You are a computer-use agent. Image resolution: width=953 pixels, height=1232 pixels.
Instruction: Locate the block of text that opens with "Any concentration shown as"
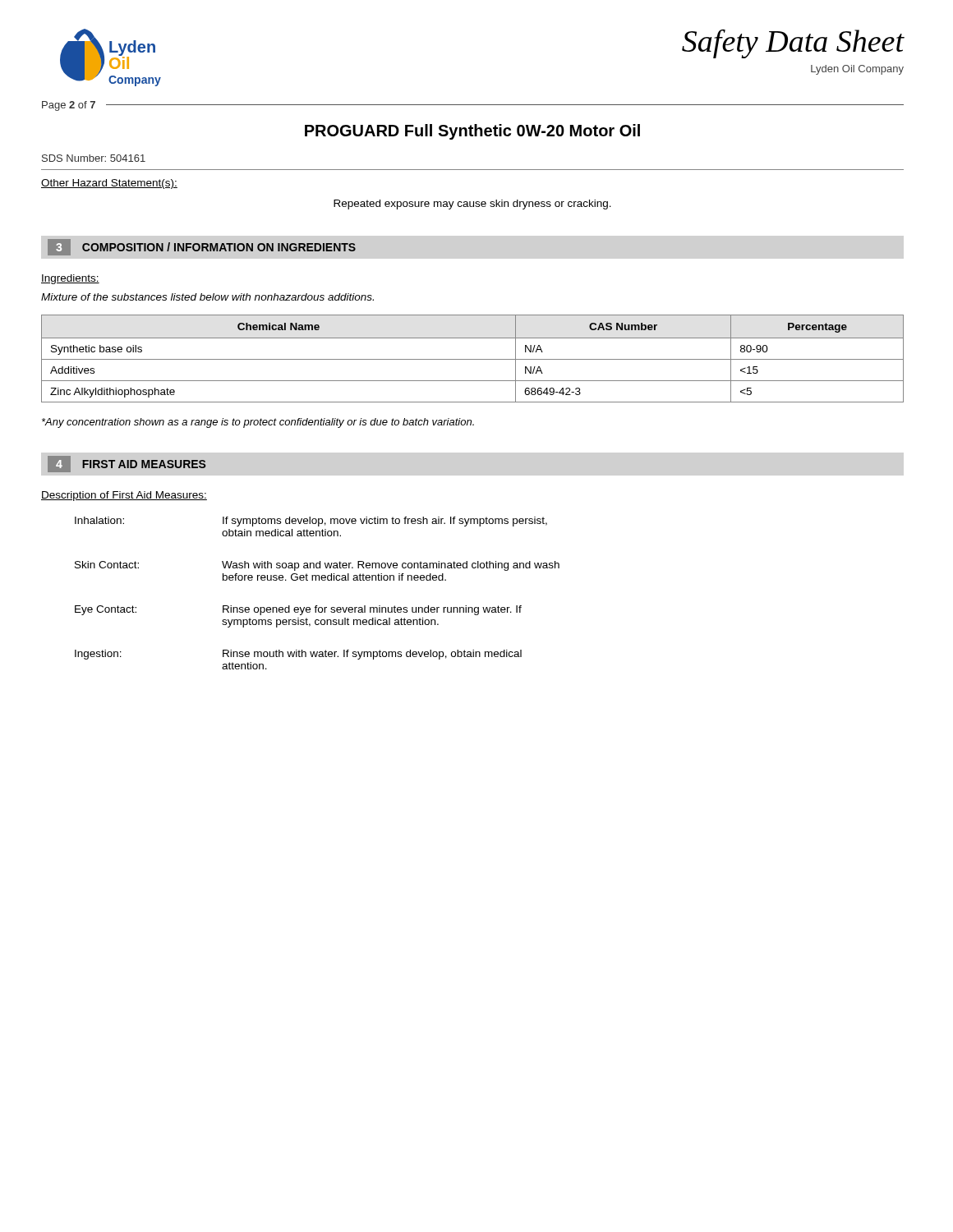258,422
